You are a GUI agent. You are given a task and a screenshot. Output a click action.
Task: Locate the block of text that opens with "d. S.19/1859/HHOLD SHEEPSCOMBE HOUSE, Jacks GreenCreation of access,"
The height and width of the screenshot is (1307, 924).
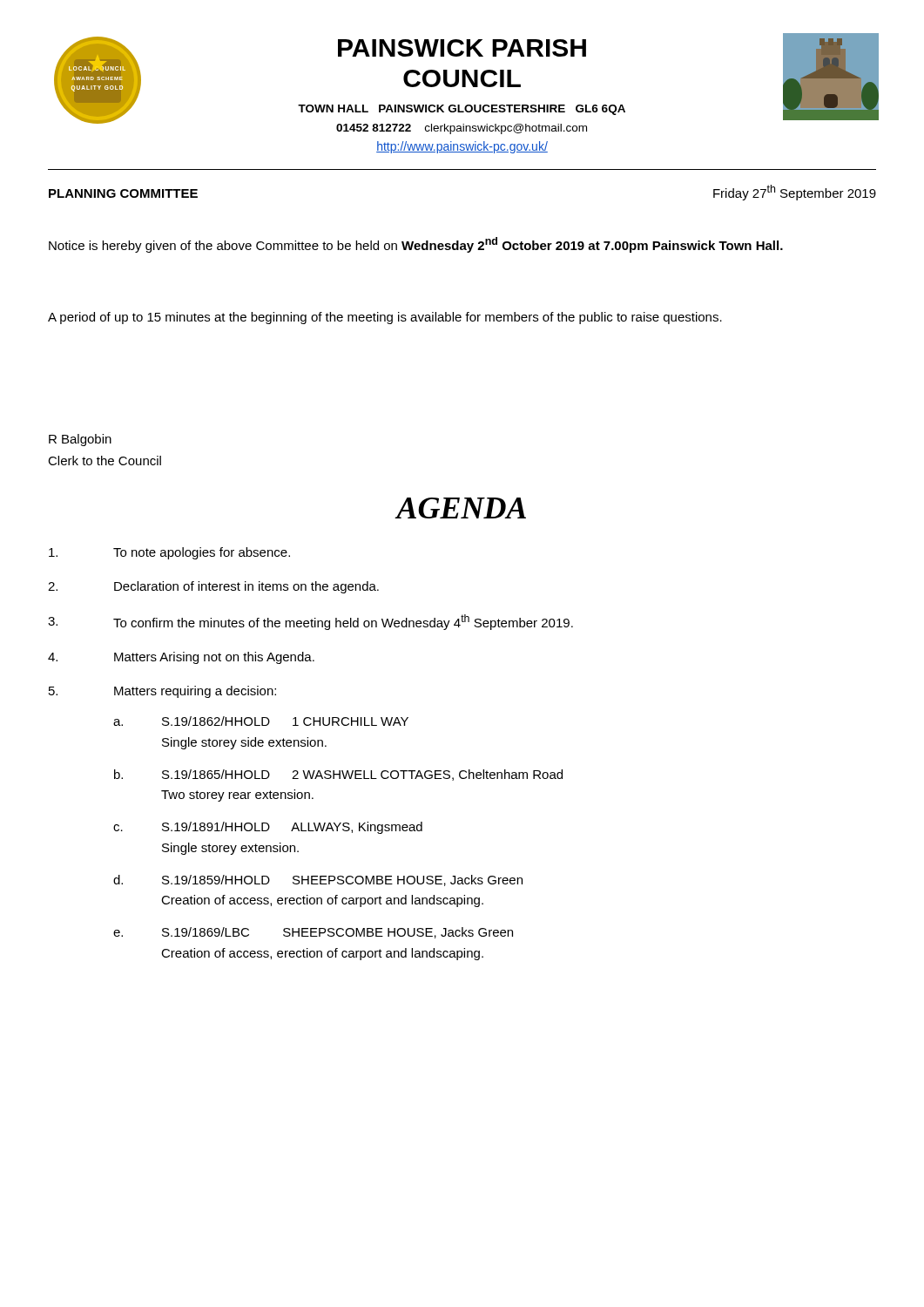[x=318, y=890]
